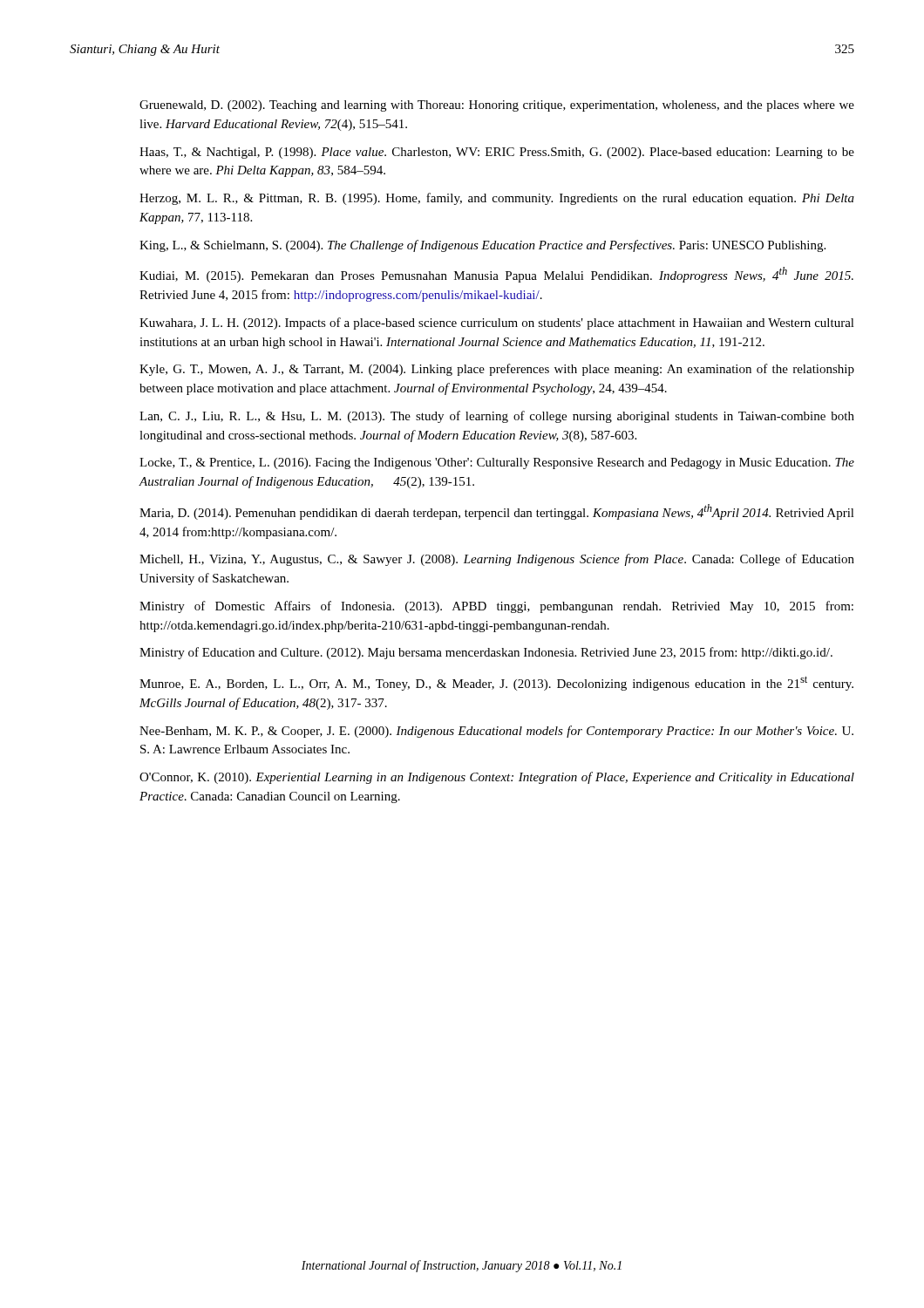924x1308 pixels.
Task: Navigate to the element starting "Nee-Benham, M. K."
Action: [x=497, y=740]
